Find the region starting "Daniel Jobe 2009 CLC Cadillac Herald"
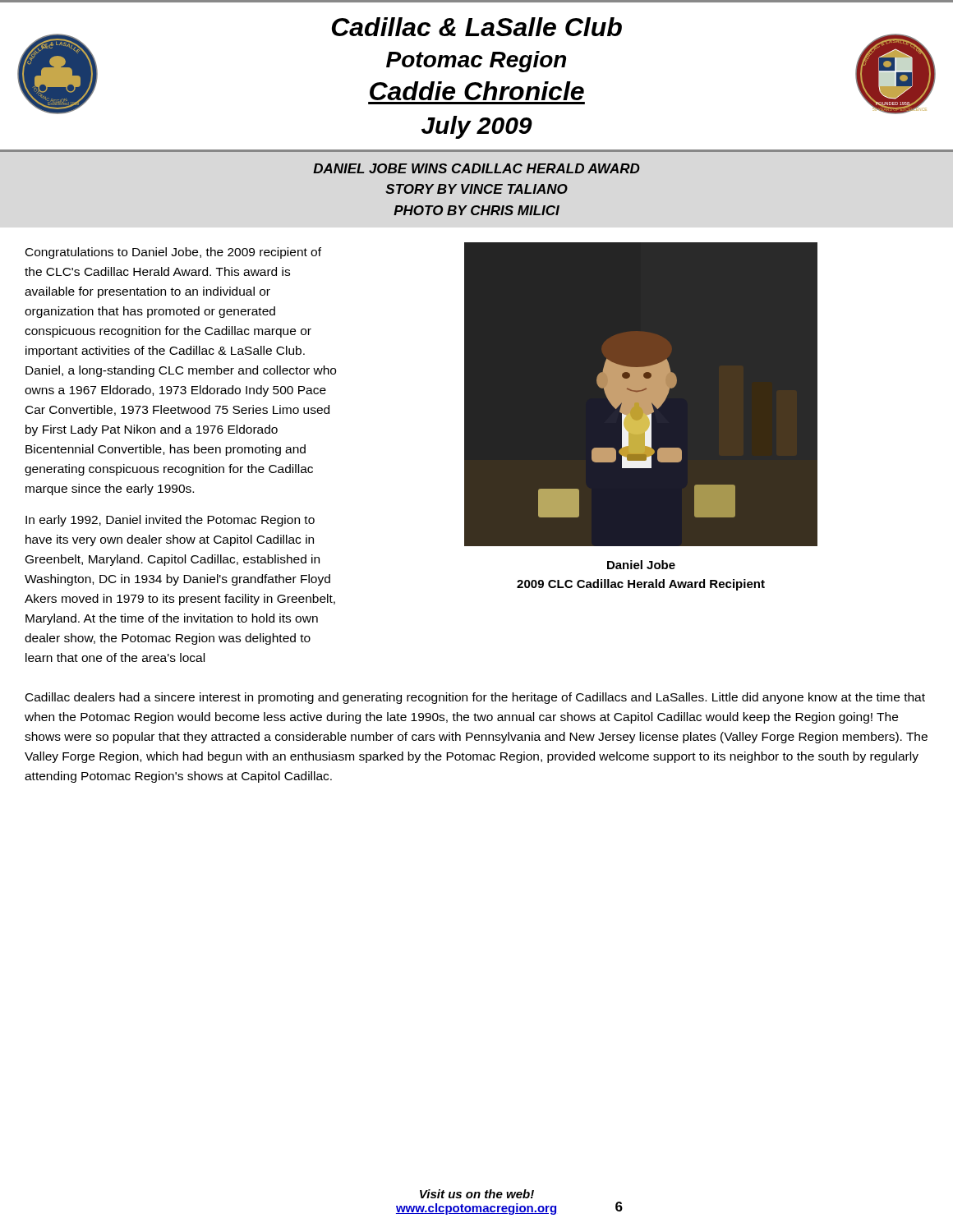The height and width of the screenshot is (1232, 953). click(x=641, y=574)
